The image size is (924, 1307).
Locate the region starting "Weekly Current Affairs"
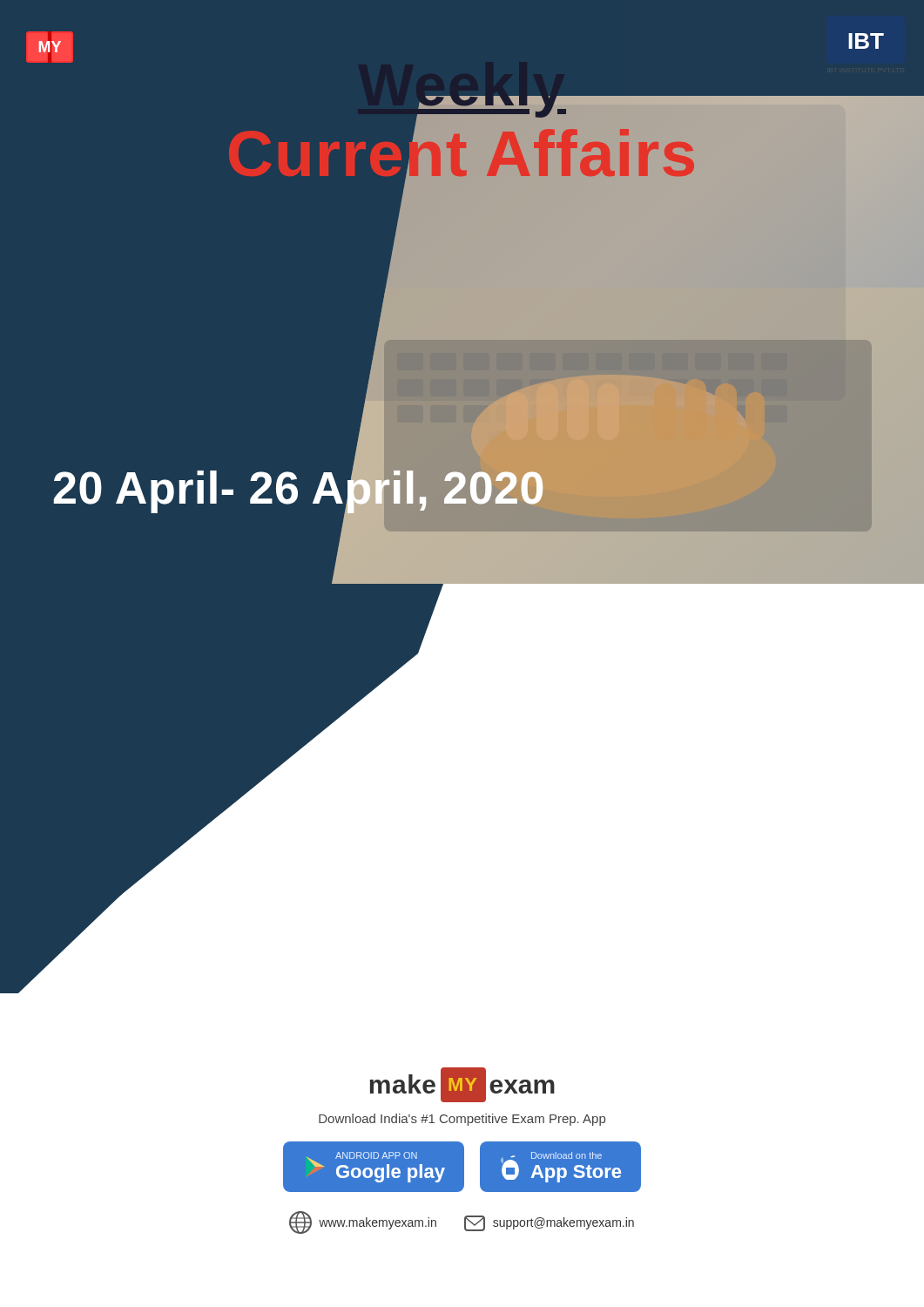462,121
